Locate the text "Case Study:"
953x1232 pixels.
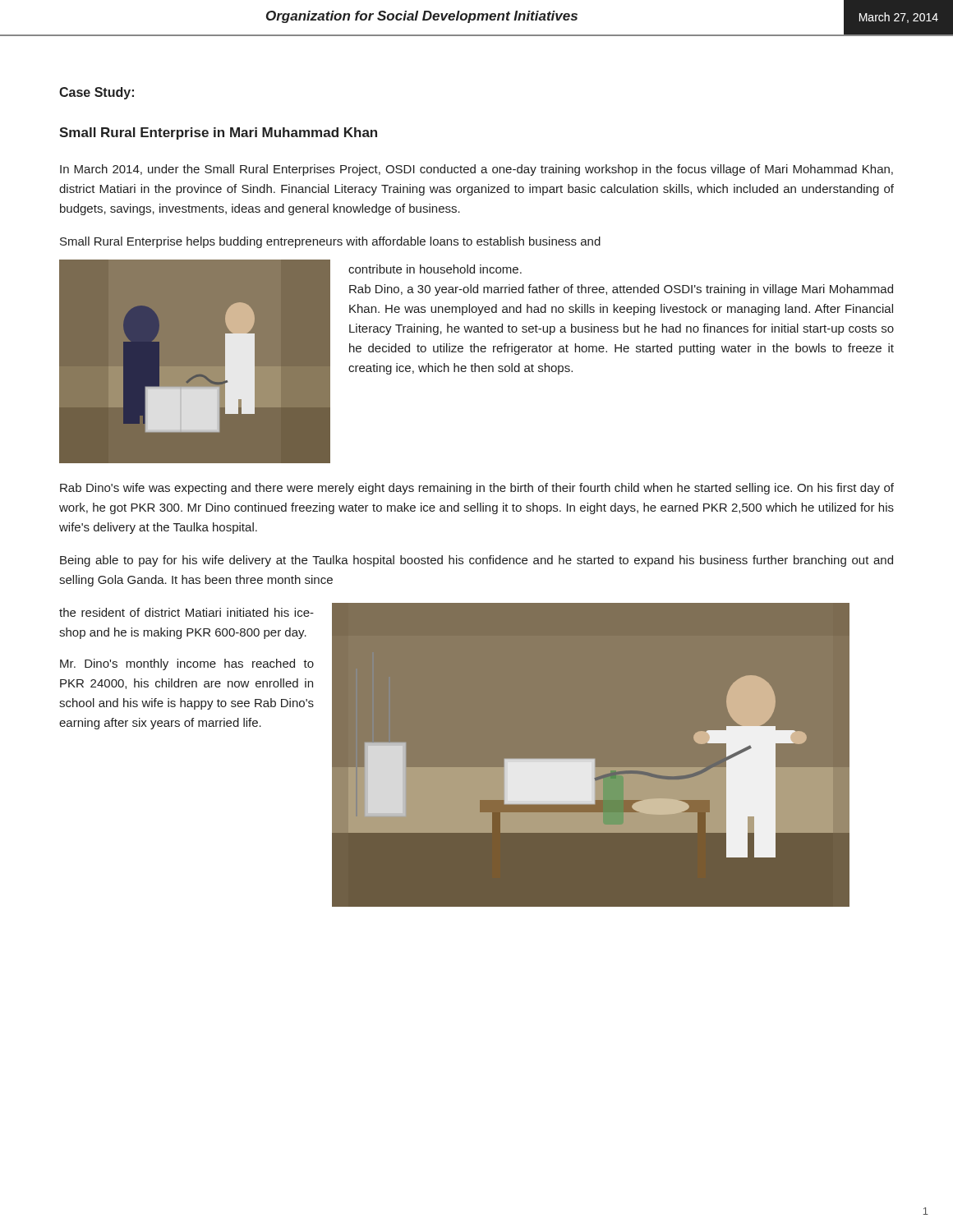[x=97, y=92]
